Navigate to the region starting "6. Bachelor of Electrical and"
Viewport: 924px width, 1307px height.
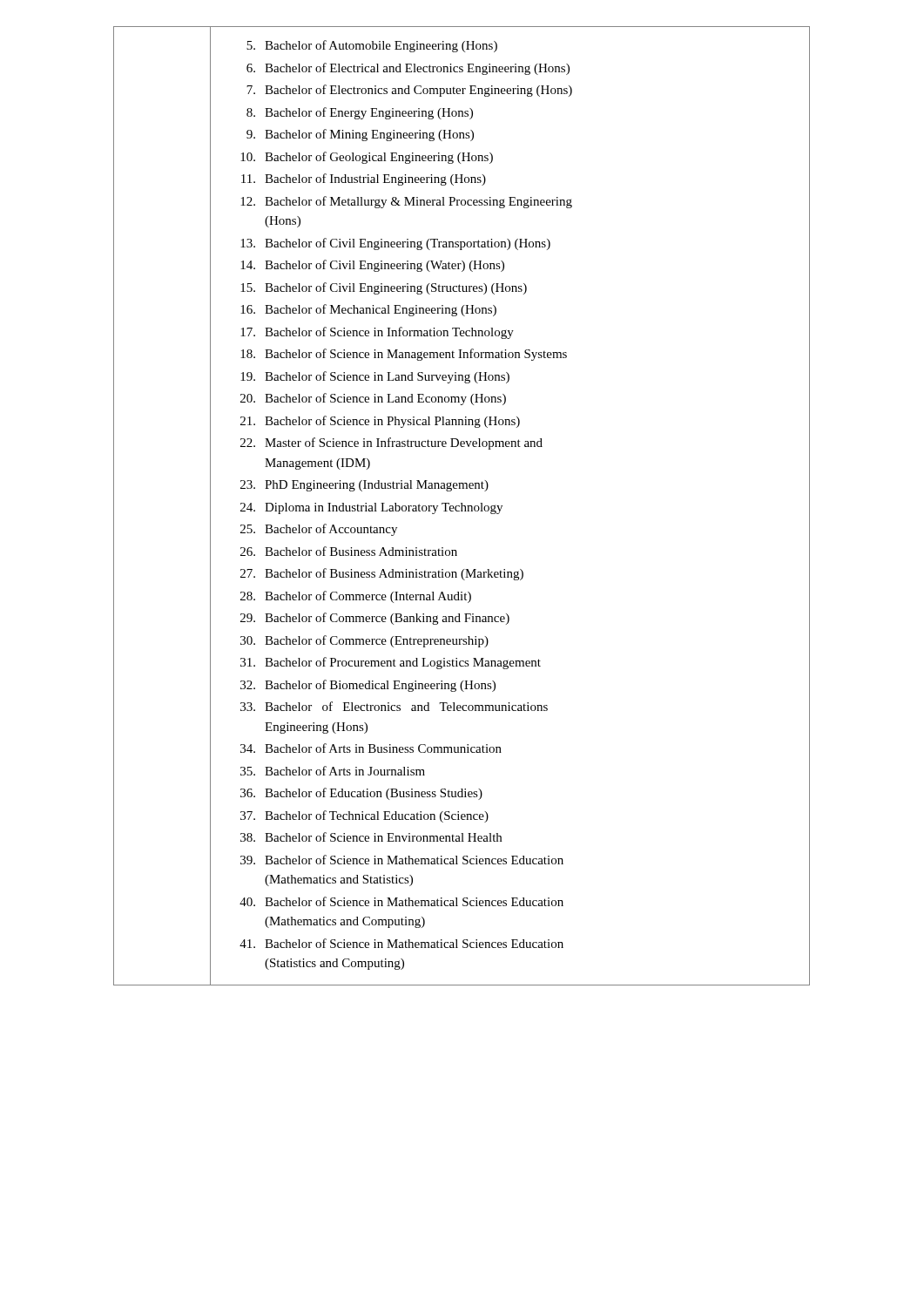tap(502, 68)
